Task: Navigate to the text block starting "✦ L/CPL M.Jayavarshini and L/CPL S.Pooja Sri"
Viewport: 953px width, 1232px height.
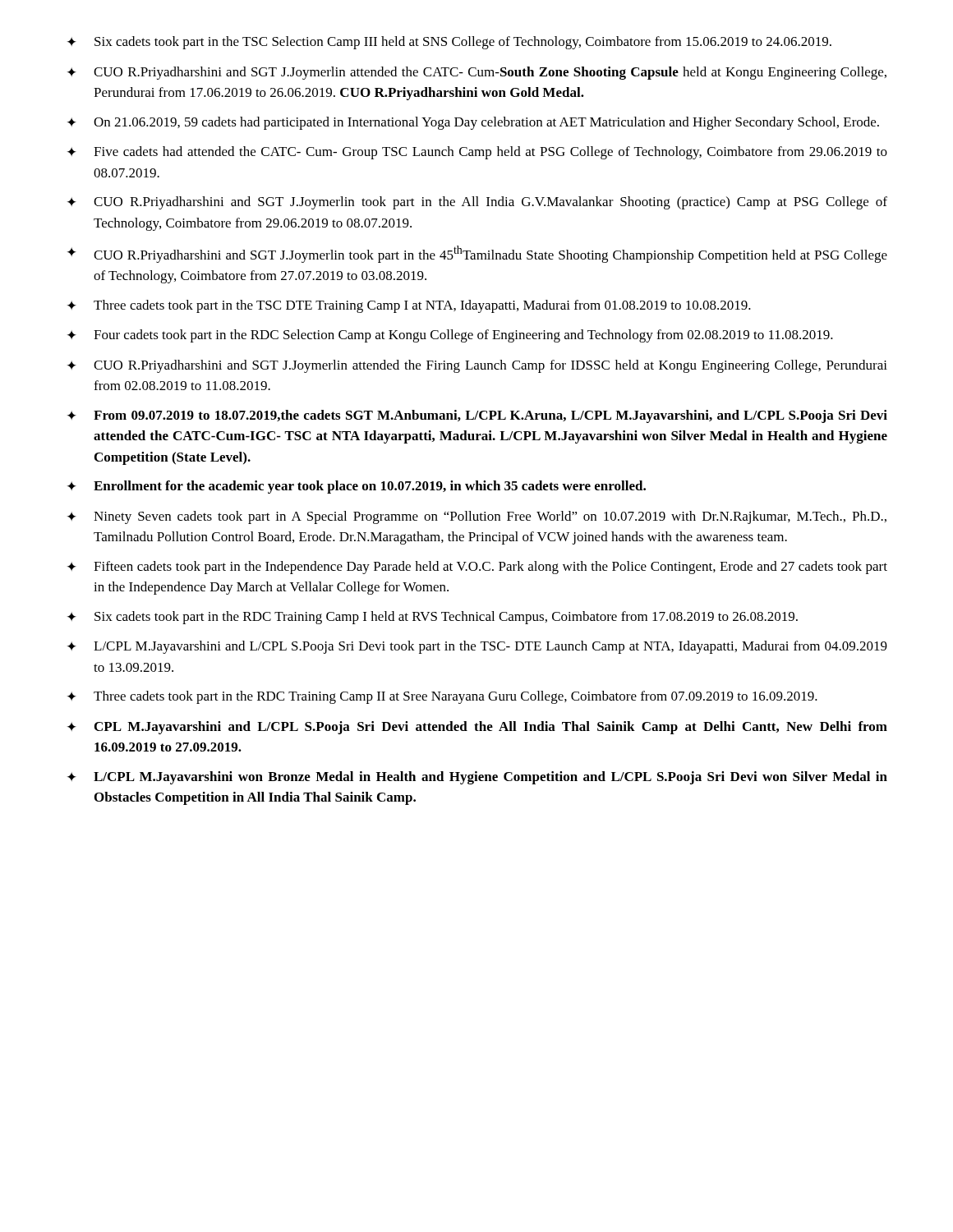Action: point(476,657)
